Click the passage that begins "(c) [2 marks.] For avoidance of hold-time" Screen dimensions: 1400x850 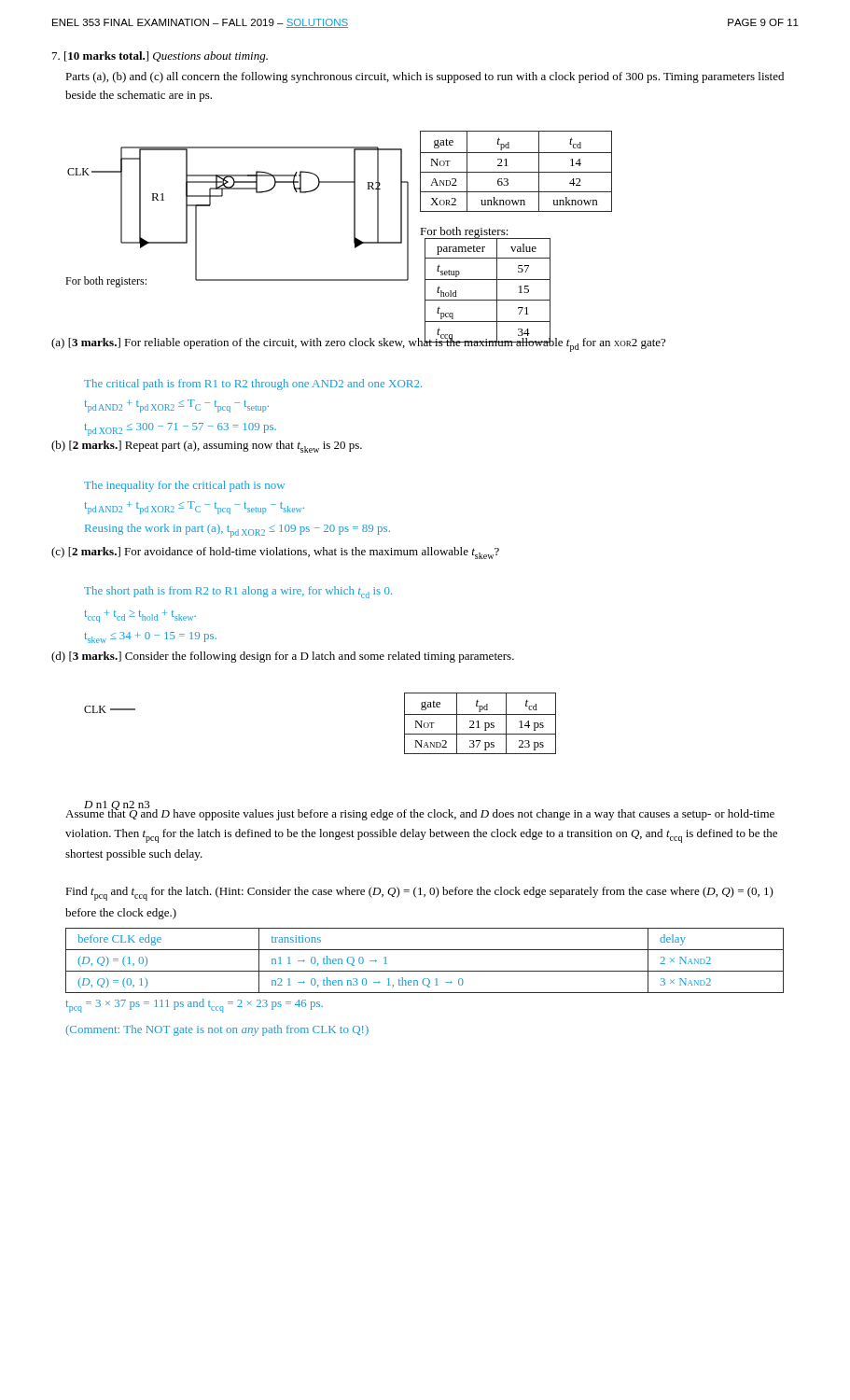[275, 552]
